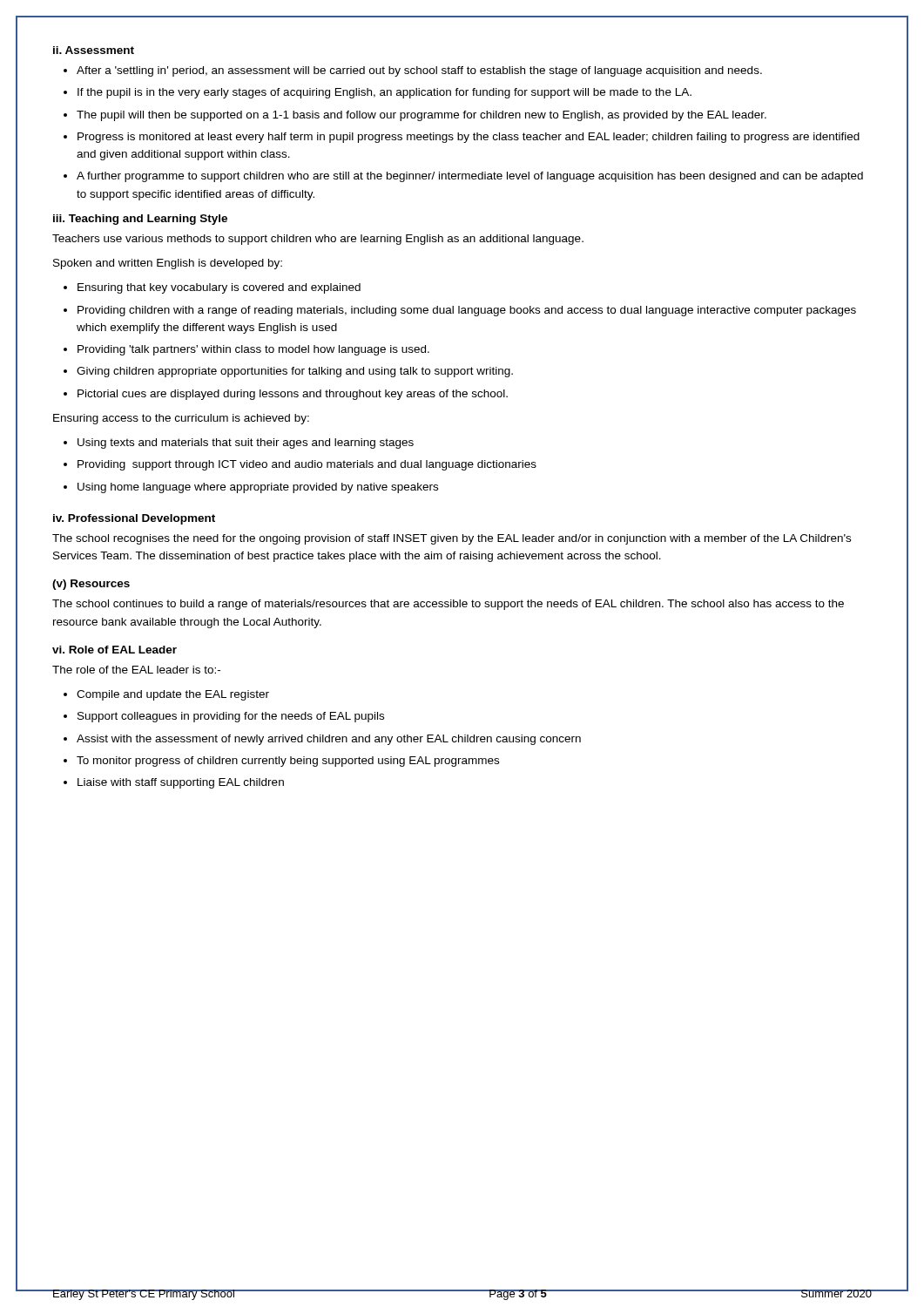Click on the block starting "Using home language where appropriate provided by"
This screenshot has height=1307, width=924.
(x=258, y=486)
